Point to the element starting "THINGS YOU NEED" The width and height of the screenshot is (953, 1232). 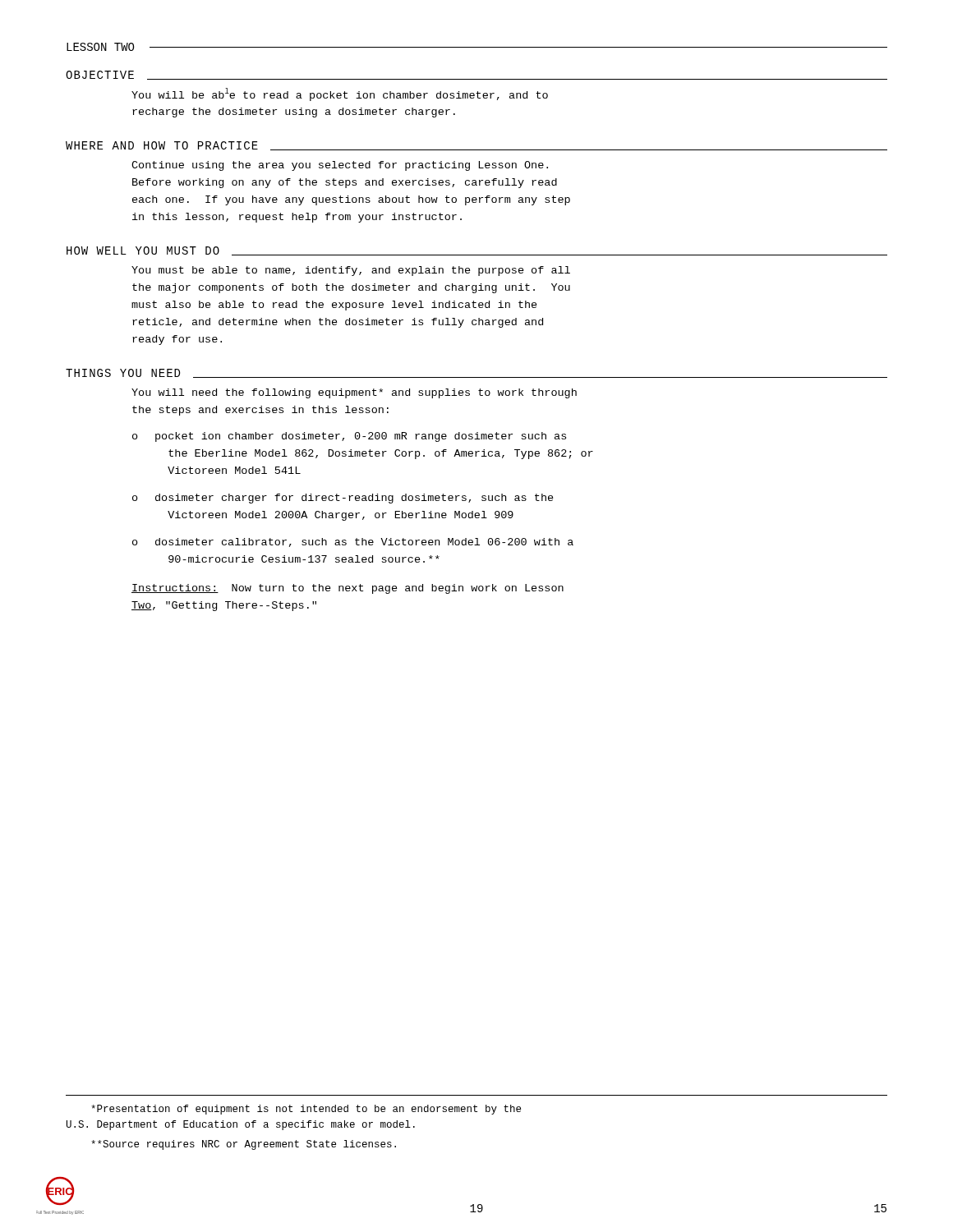coord(124,373)
